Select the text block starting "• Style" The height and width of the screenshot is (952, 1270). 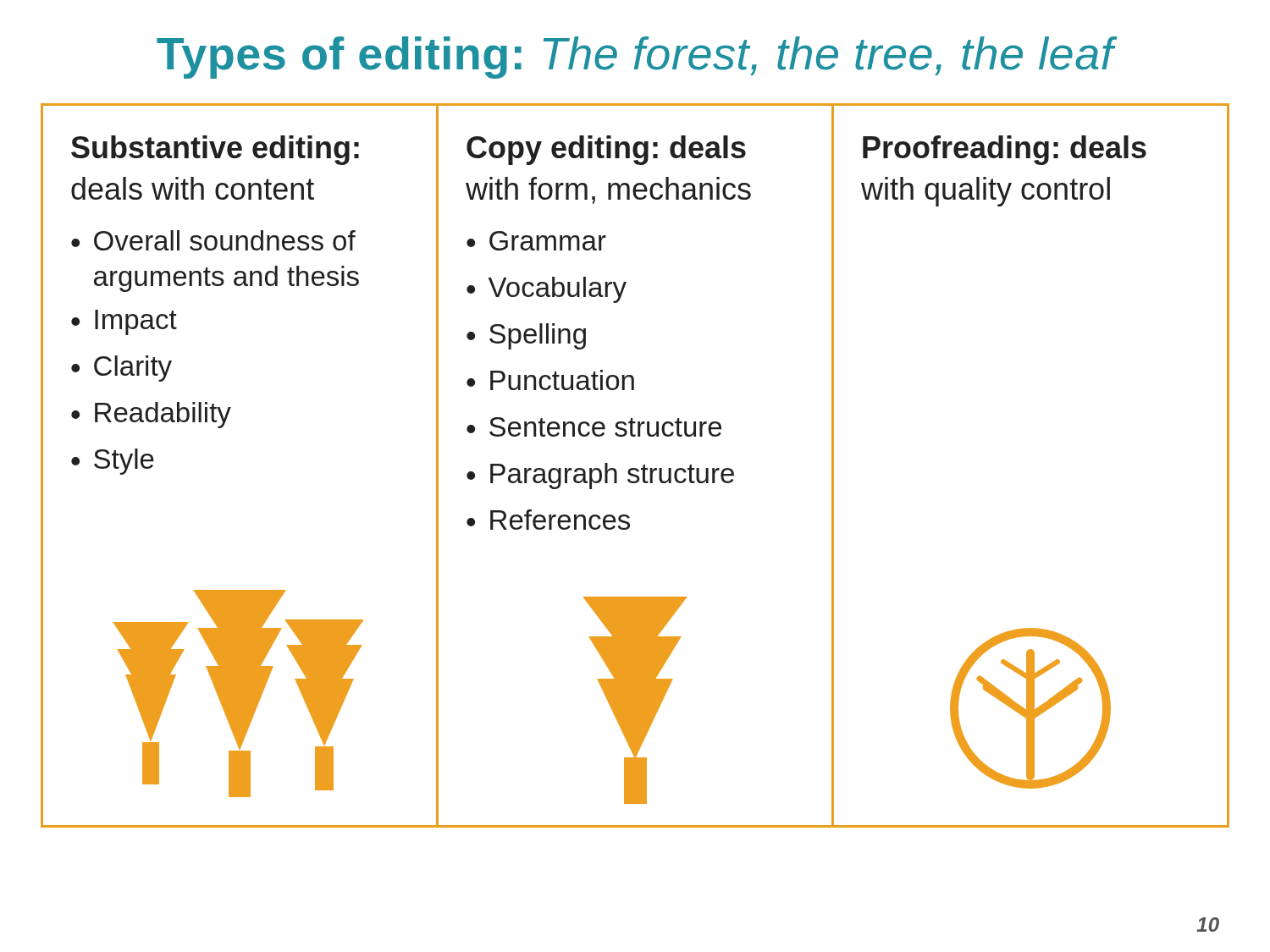click(113, 461)
